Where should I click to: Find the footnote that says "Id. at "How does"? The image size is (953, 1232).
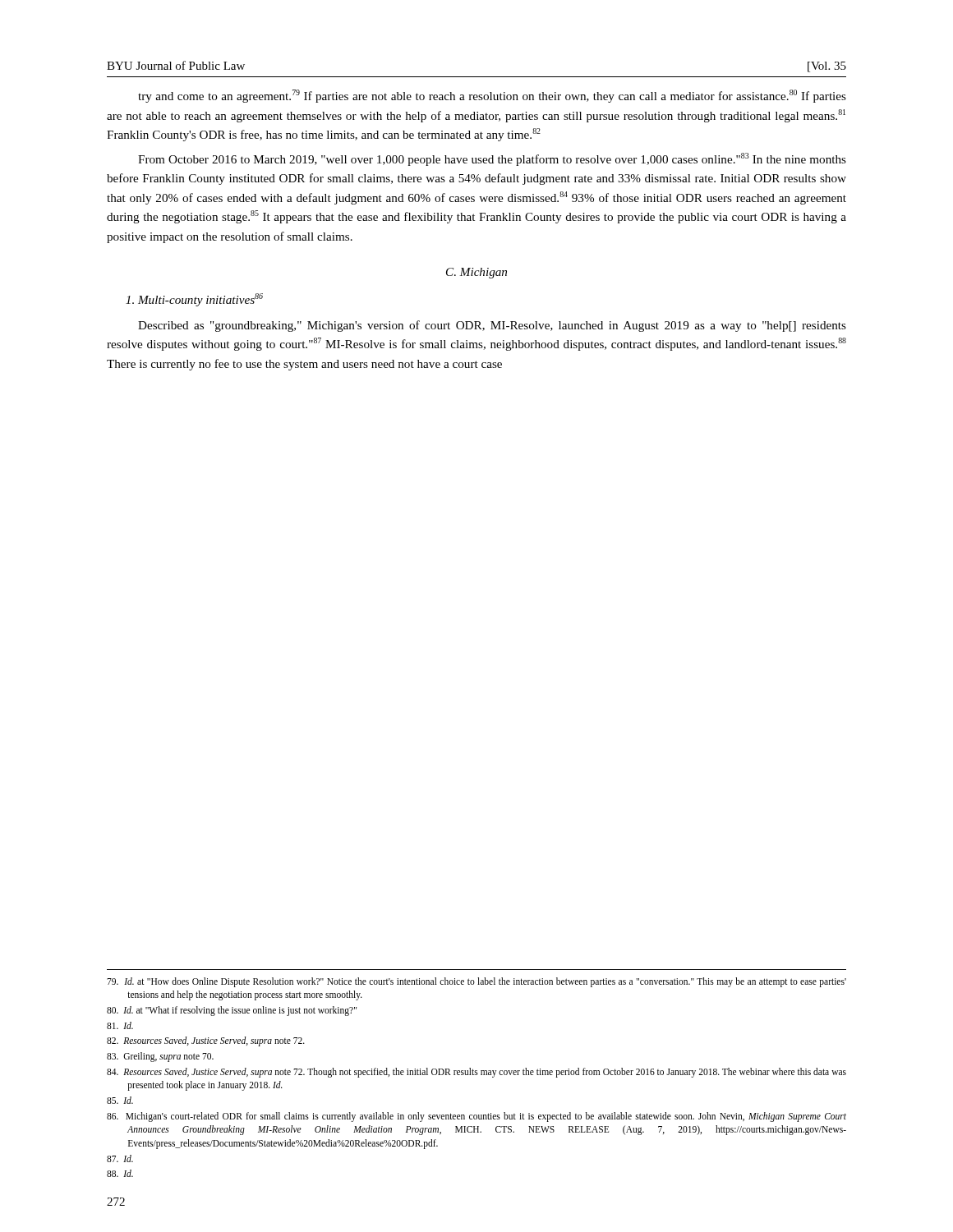[476, 988]
